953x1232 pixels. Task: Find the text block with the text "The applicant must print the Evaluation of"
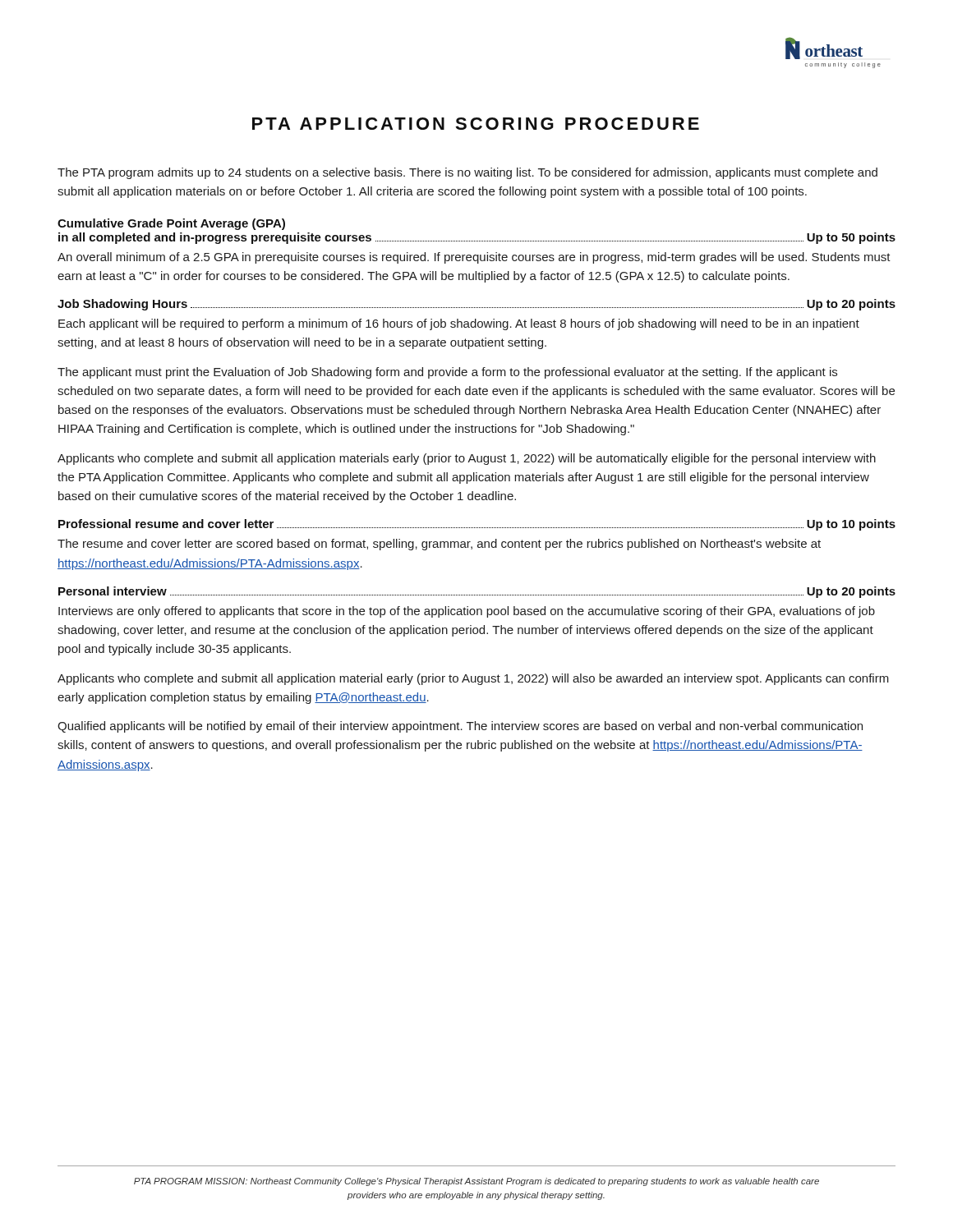(x=476, y=400)
